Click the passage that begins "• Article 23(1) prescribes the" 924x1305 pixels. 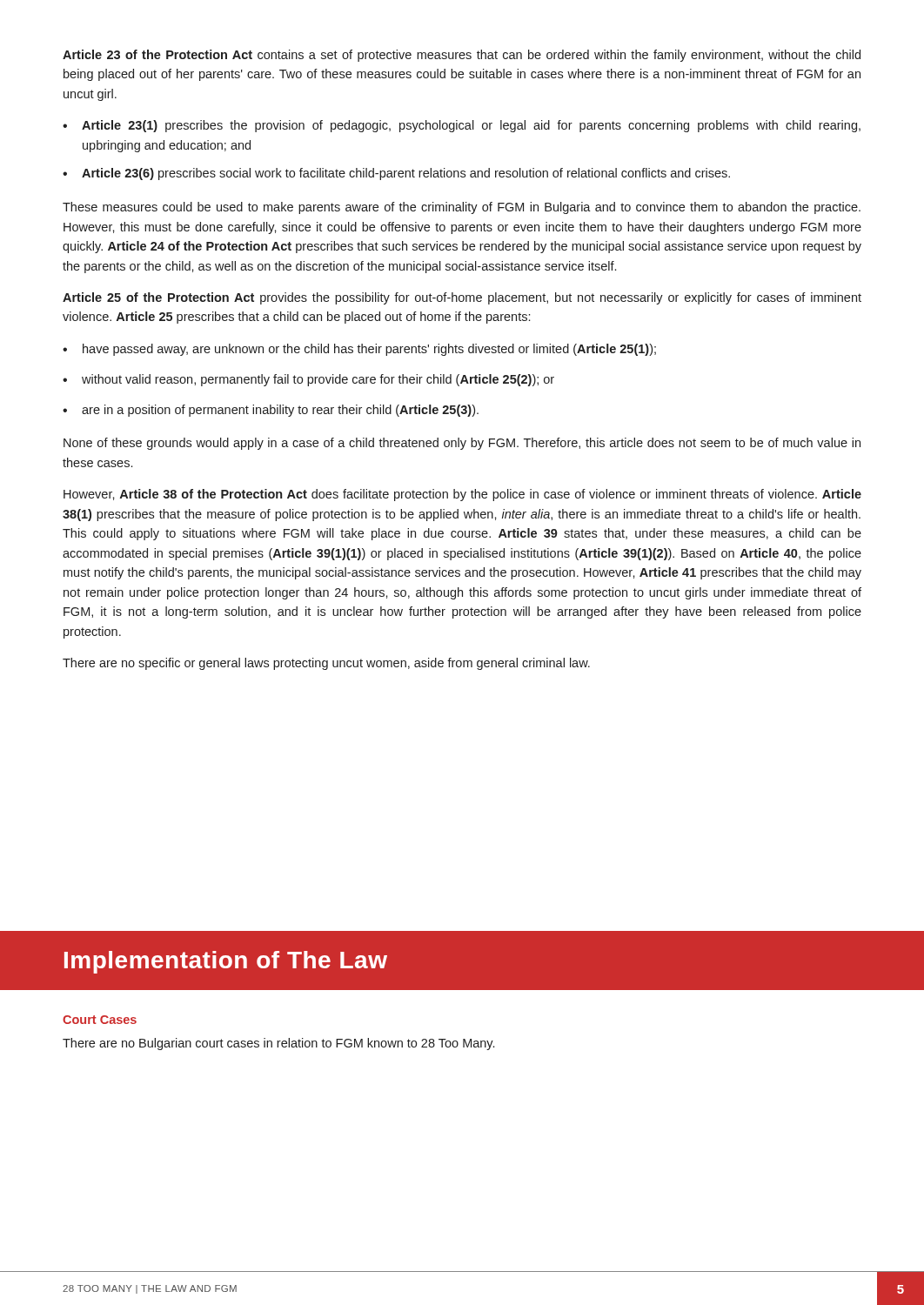click(x=462, y=136)
